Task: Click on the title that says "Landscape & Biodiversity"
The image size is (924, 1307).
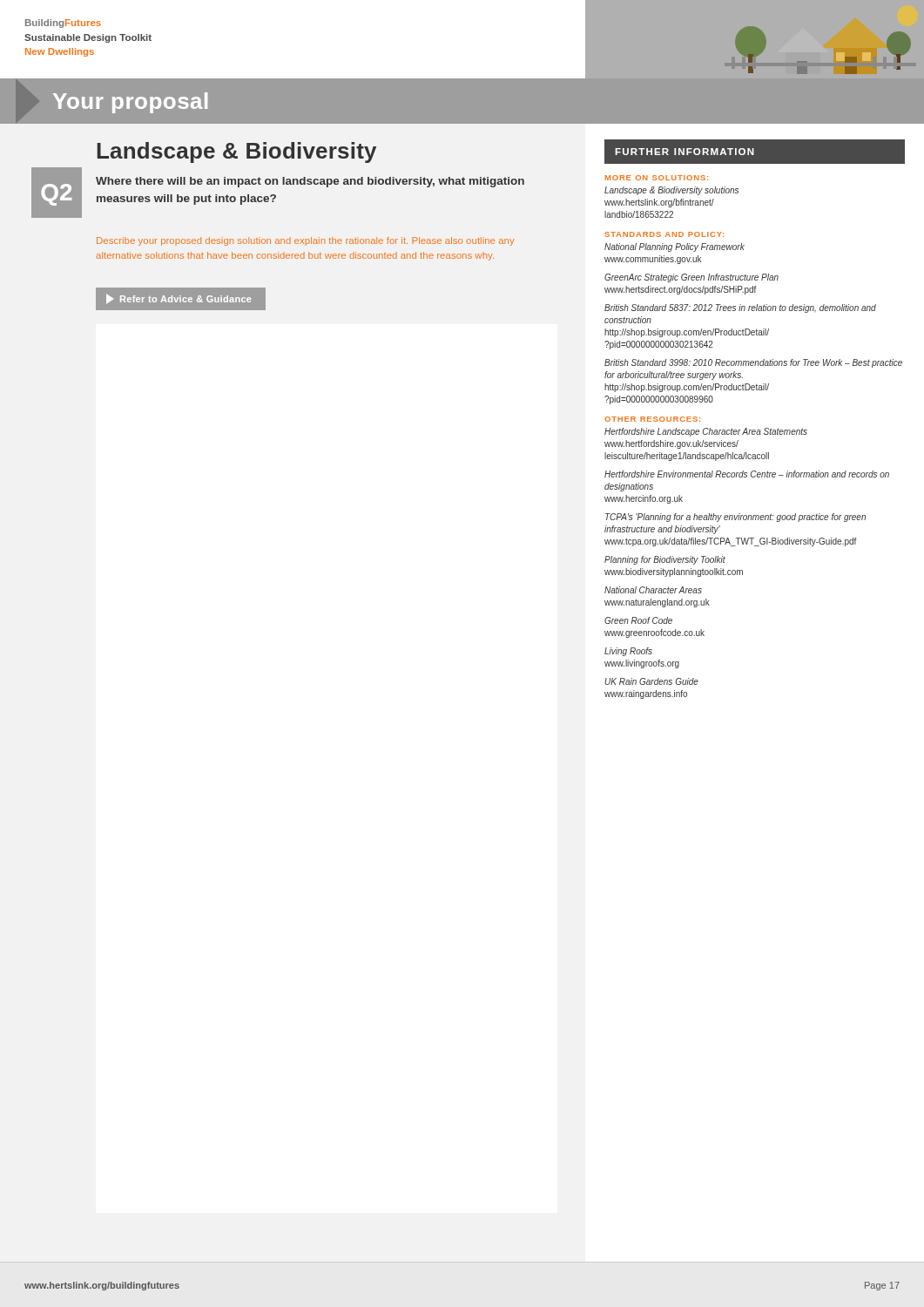Action: (x=236, y=151)
